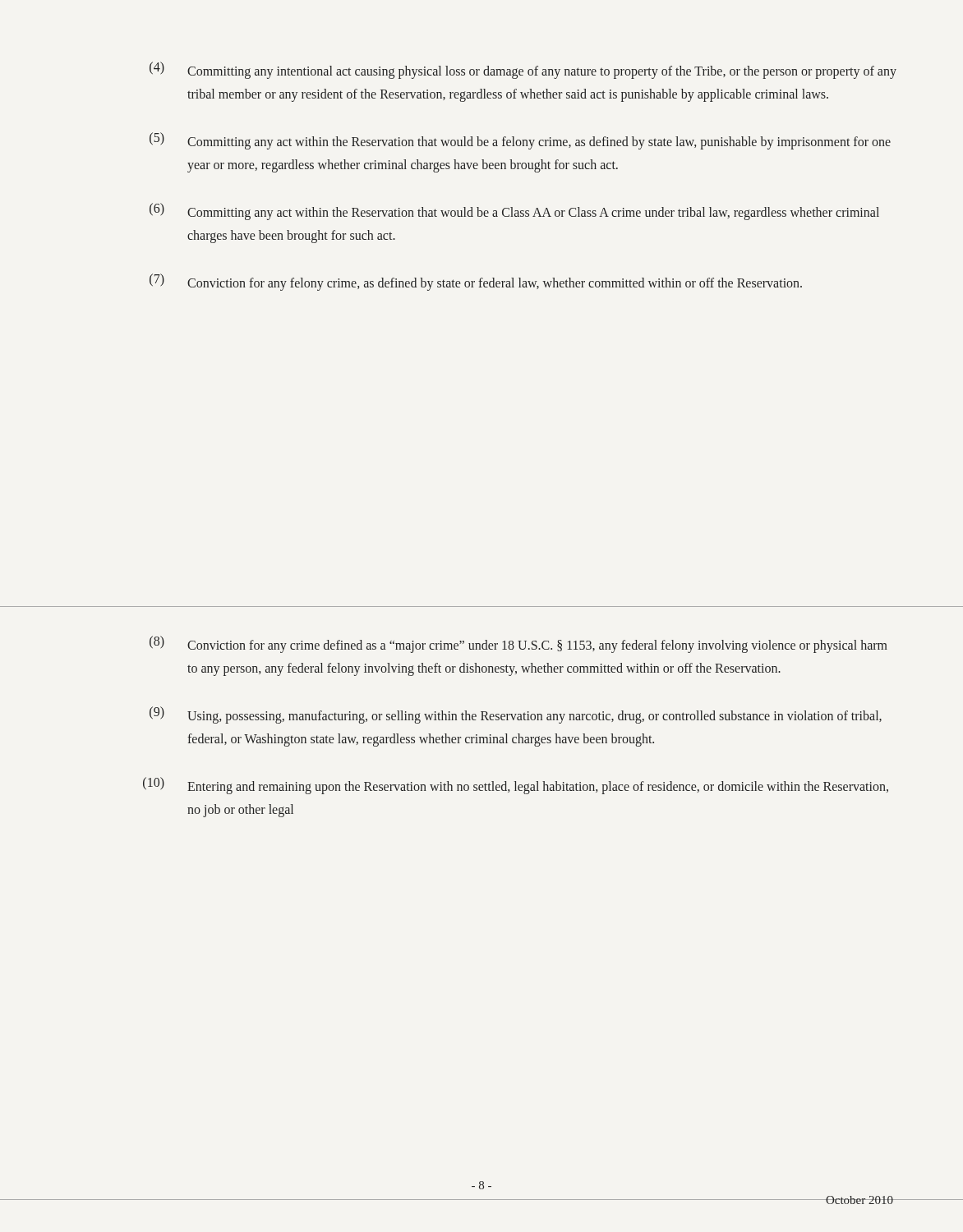Select the text starting "(6) Committing any act within the"
The image size is (963, 1232).
(494, 224)
